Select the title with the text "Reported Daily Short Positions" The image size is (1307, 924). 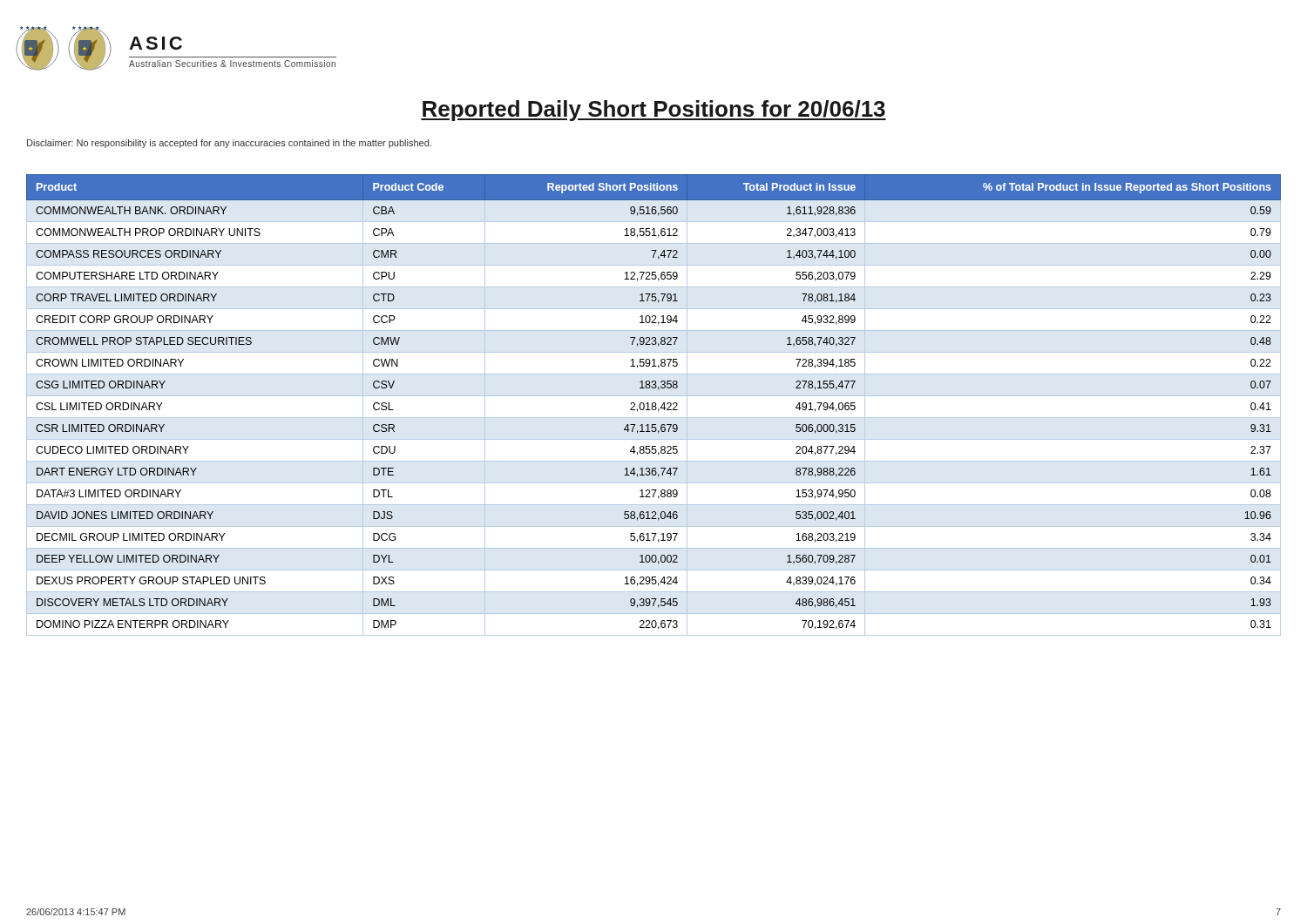[x=654, y=109]
